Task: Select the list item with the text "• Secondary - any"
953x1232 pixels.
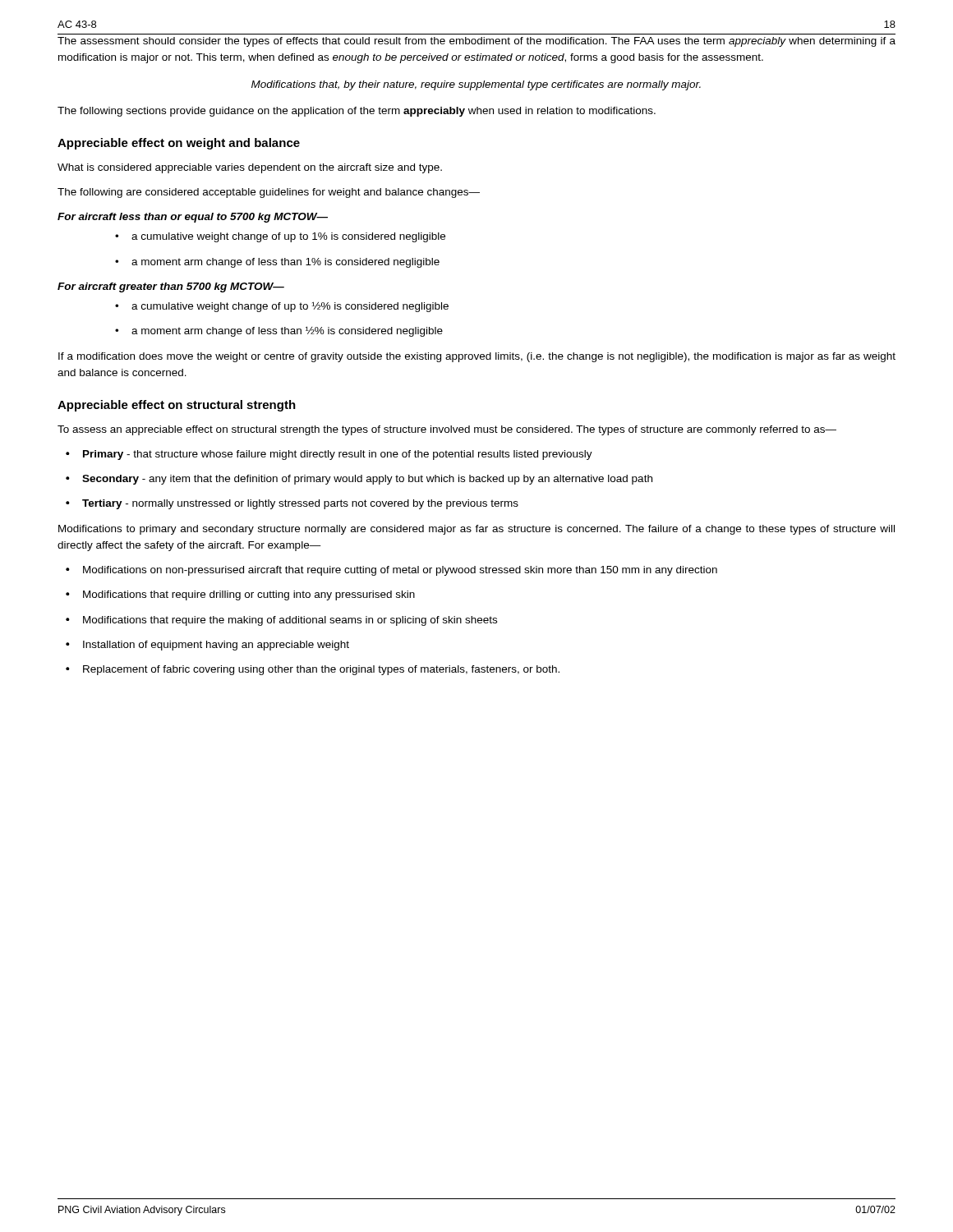Action: click(476, 479)
